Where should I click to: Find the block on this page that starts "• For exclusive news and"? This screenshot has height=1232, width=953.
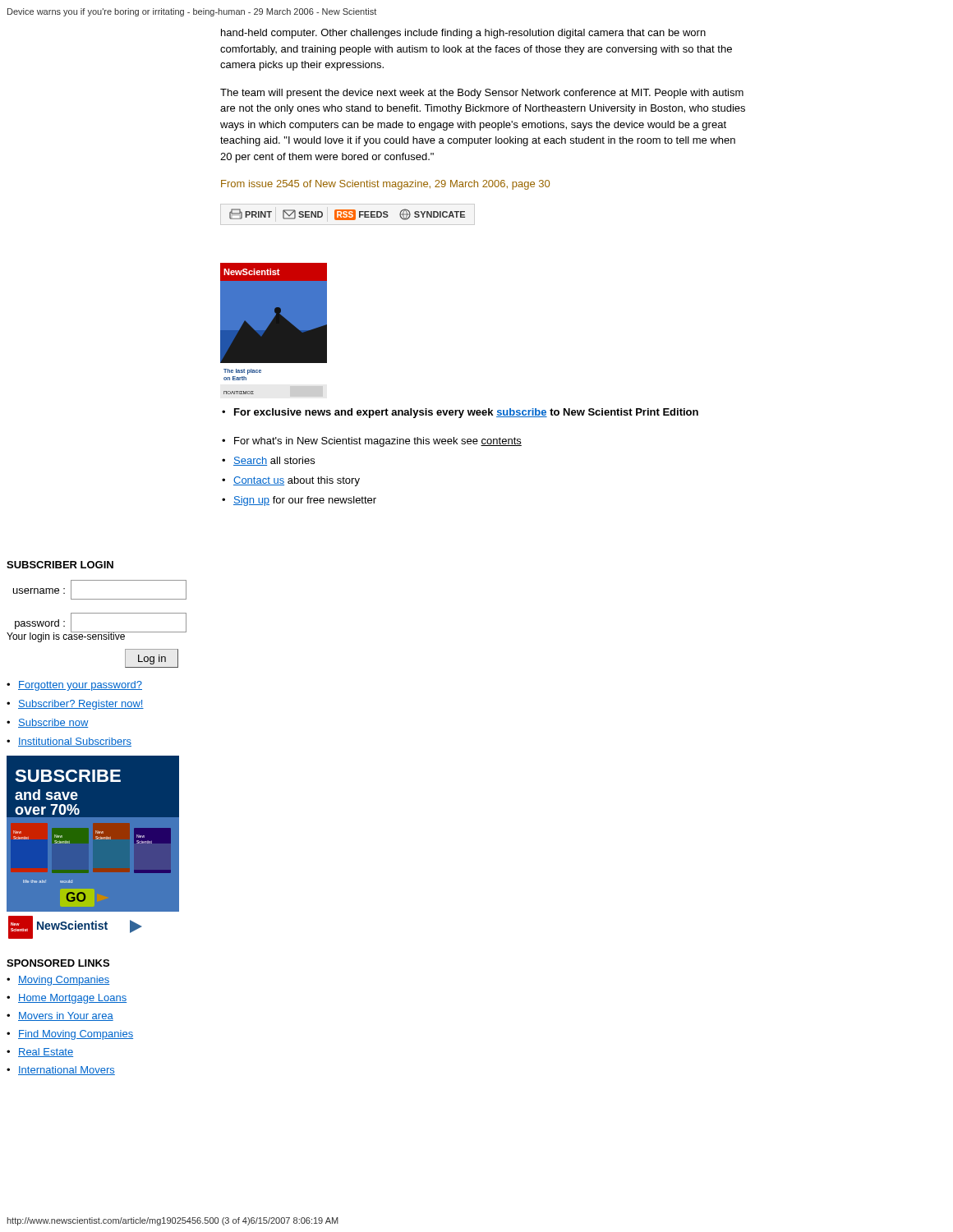(x=467, y=412)
